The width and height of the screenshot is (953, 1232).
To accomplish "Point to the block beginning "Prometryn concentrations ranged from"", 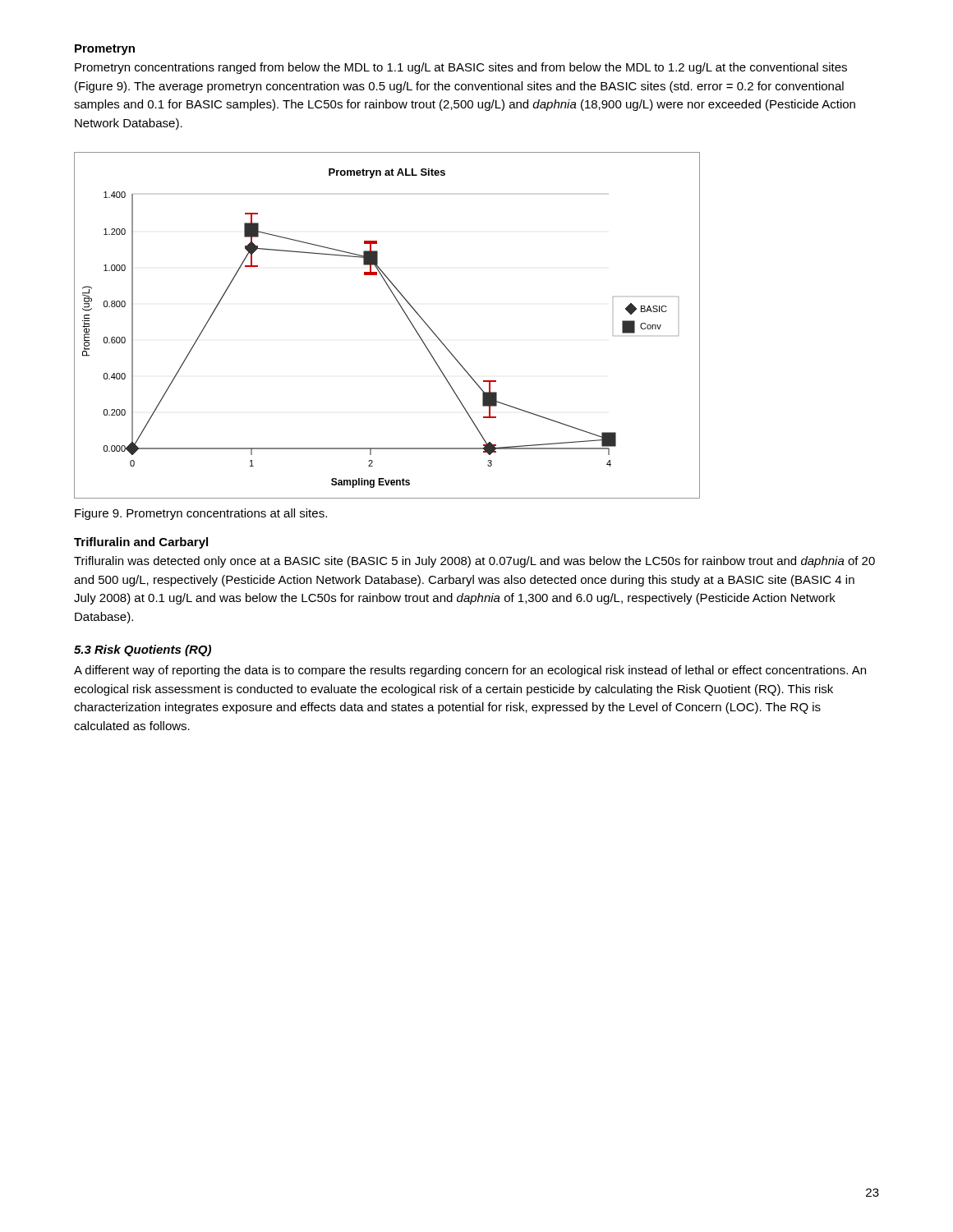I will click(465, 95).
